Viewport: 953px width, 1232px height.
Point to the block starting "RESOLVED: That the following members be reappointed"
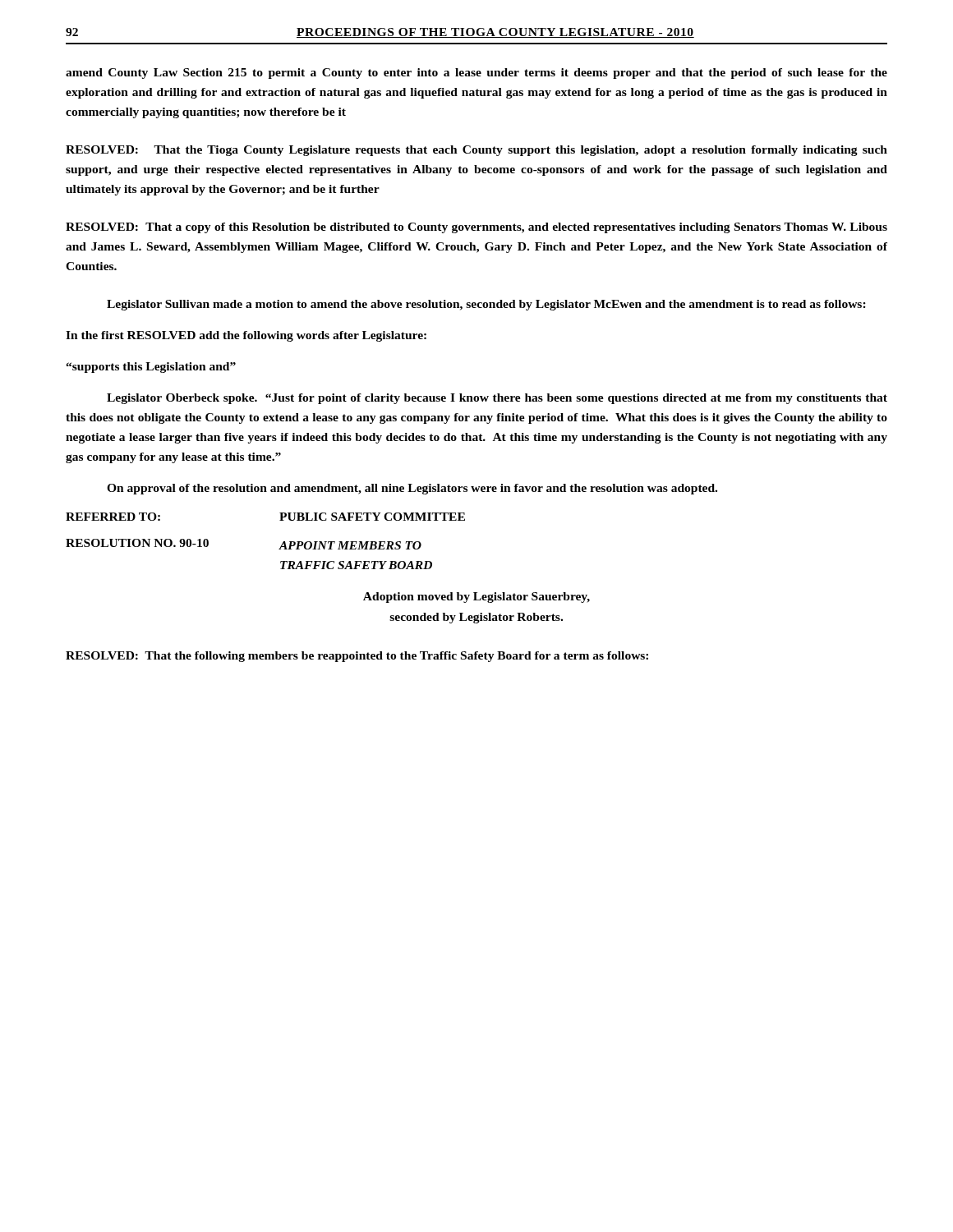click(x=358, y=655)
